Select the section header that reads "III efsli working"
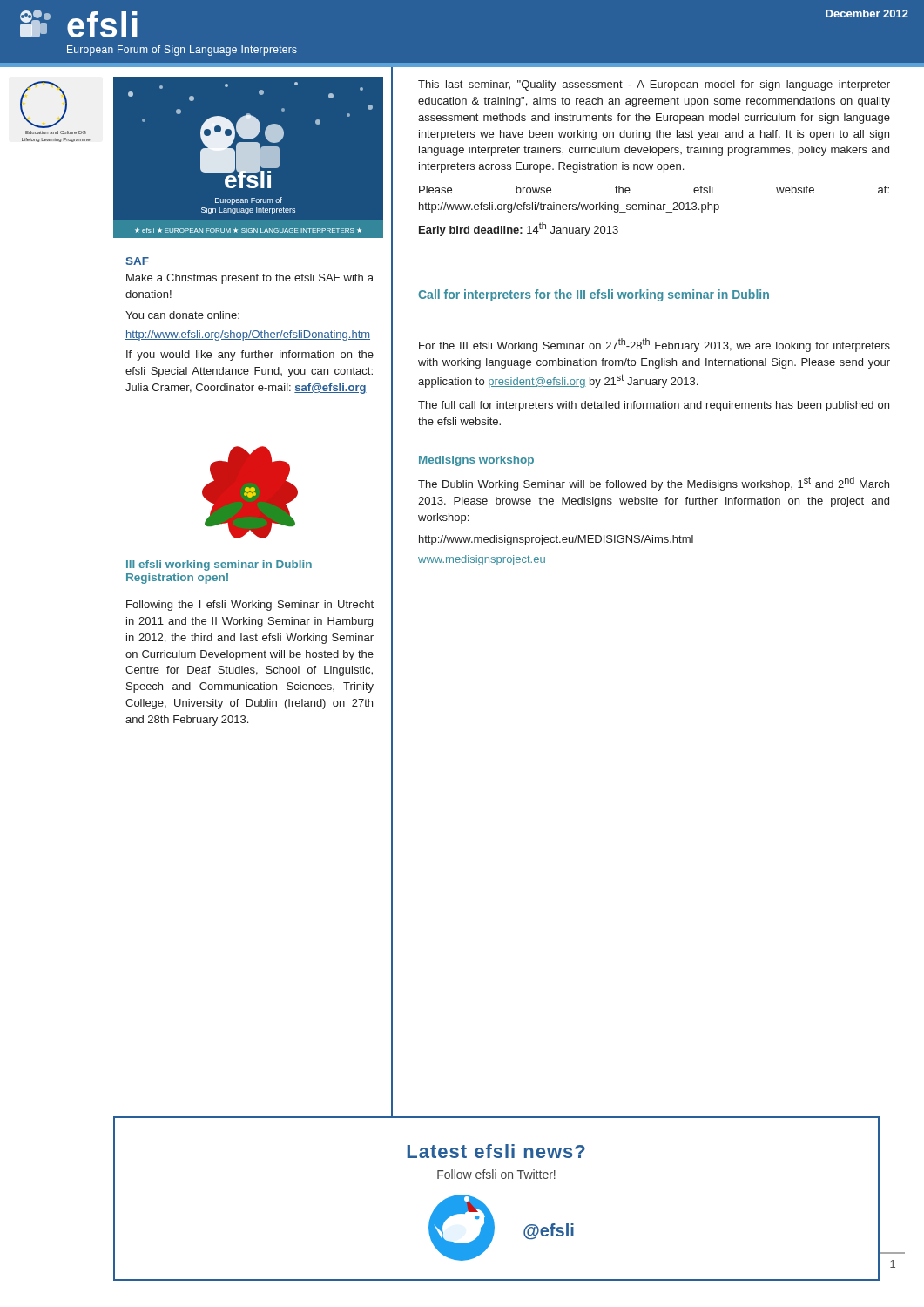924x1307 pixels. click(x=219, y=571)
